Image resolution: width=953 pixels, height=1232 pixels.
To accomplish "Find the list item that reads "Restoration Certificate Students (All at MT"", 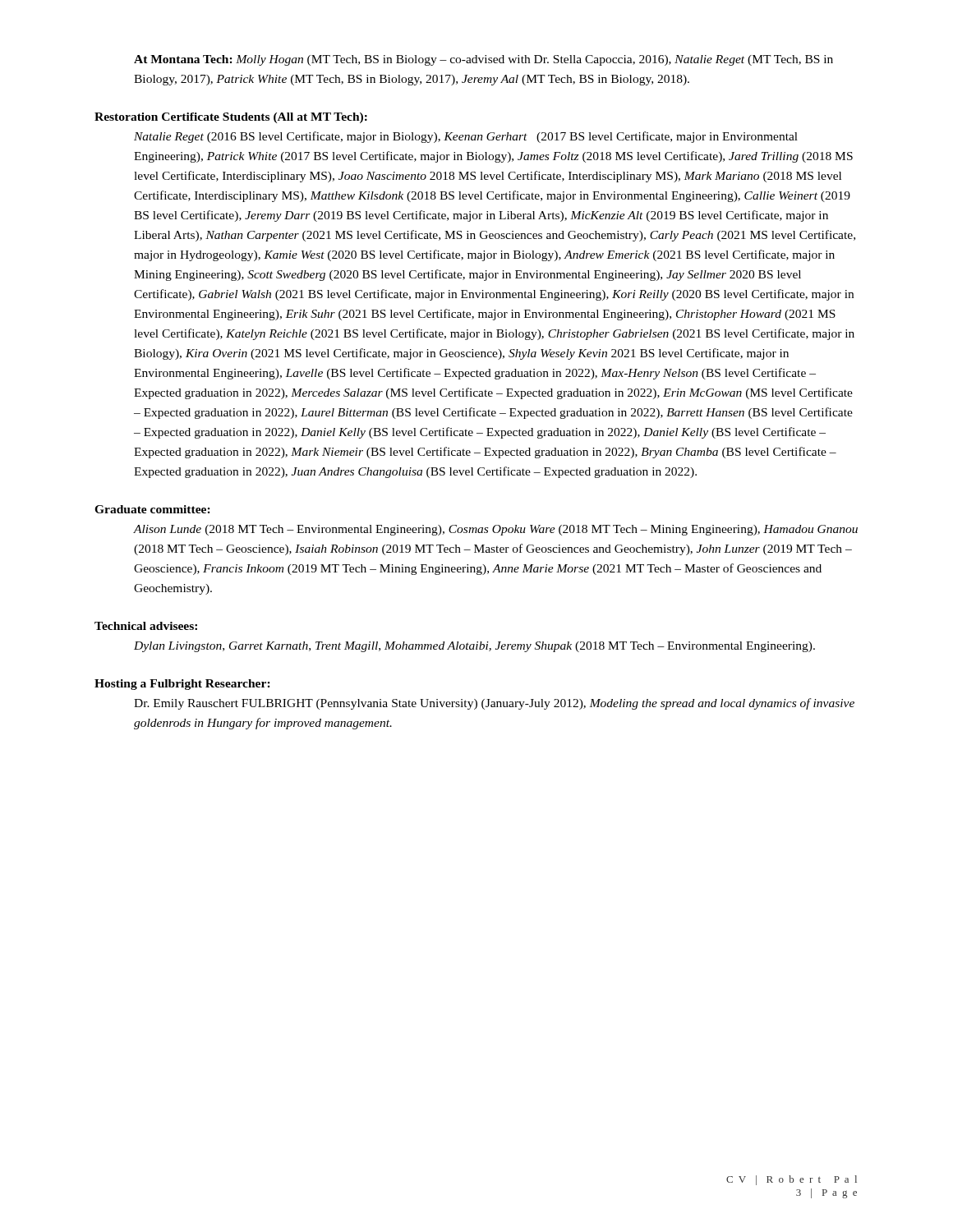I will [x=476, y=295].
